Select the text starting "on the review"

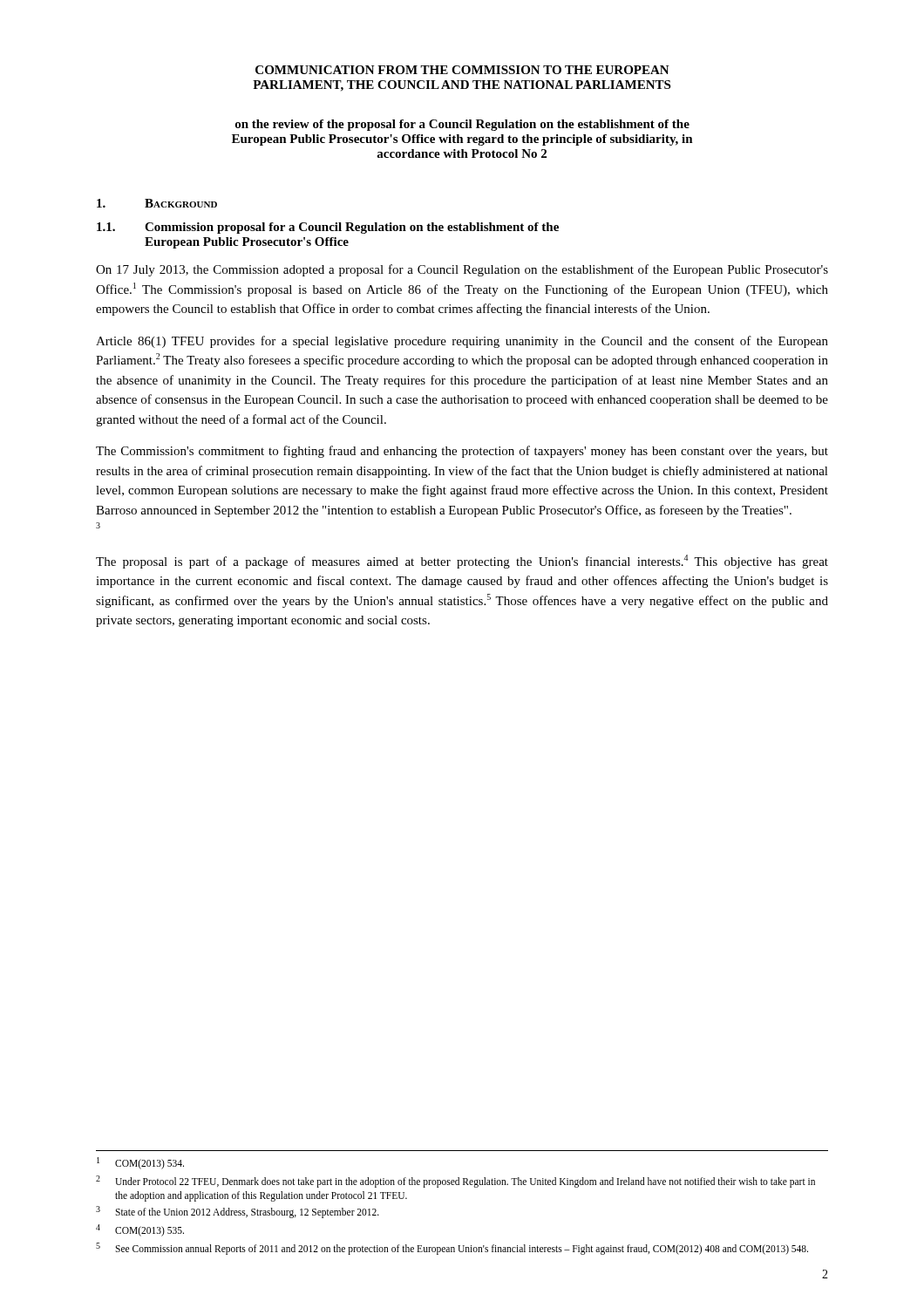(462, 139)
